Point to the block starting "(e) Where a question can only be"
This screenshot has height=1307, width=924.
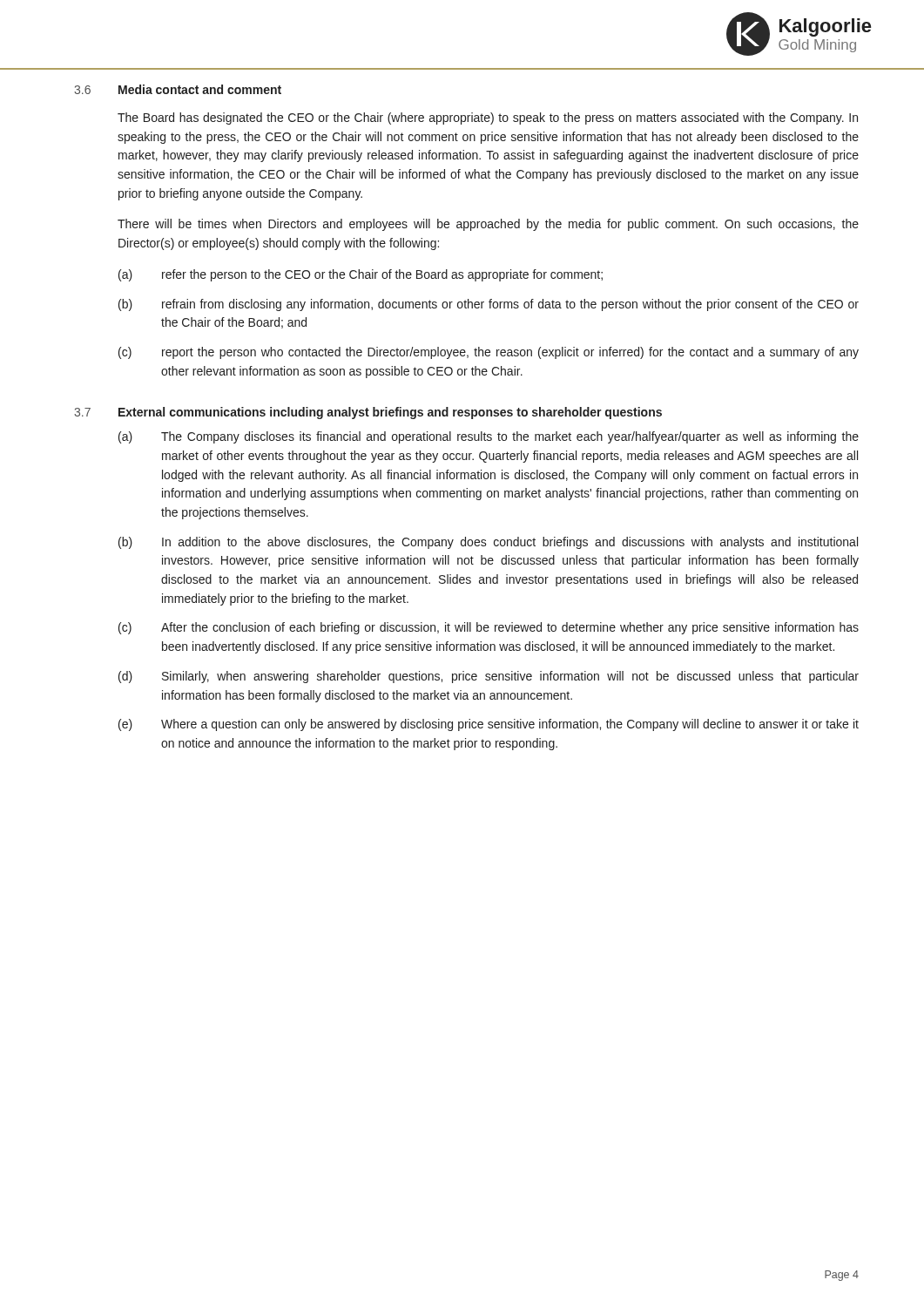488,734
